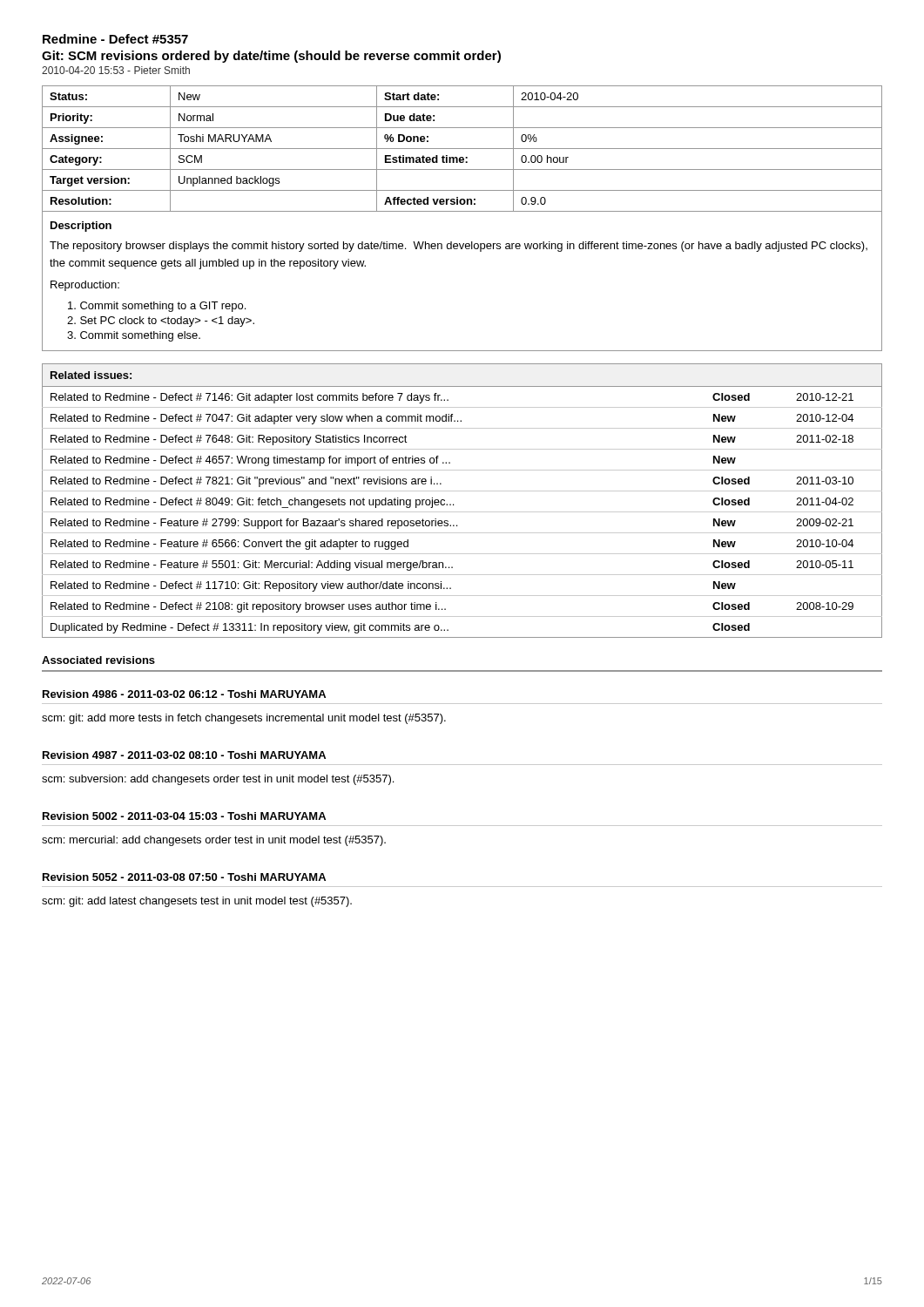Find the table that mentions "Target version:"

click(x=462, y=149)
